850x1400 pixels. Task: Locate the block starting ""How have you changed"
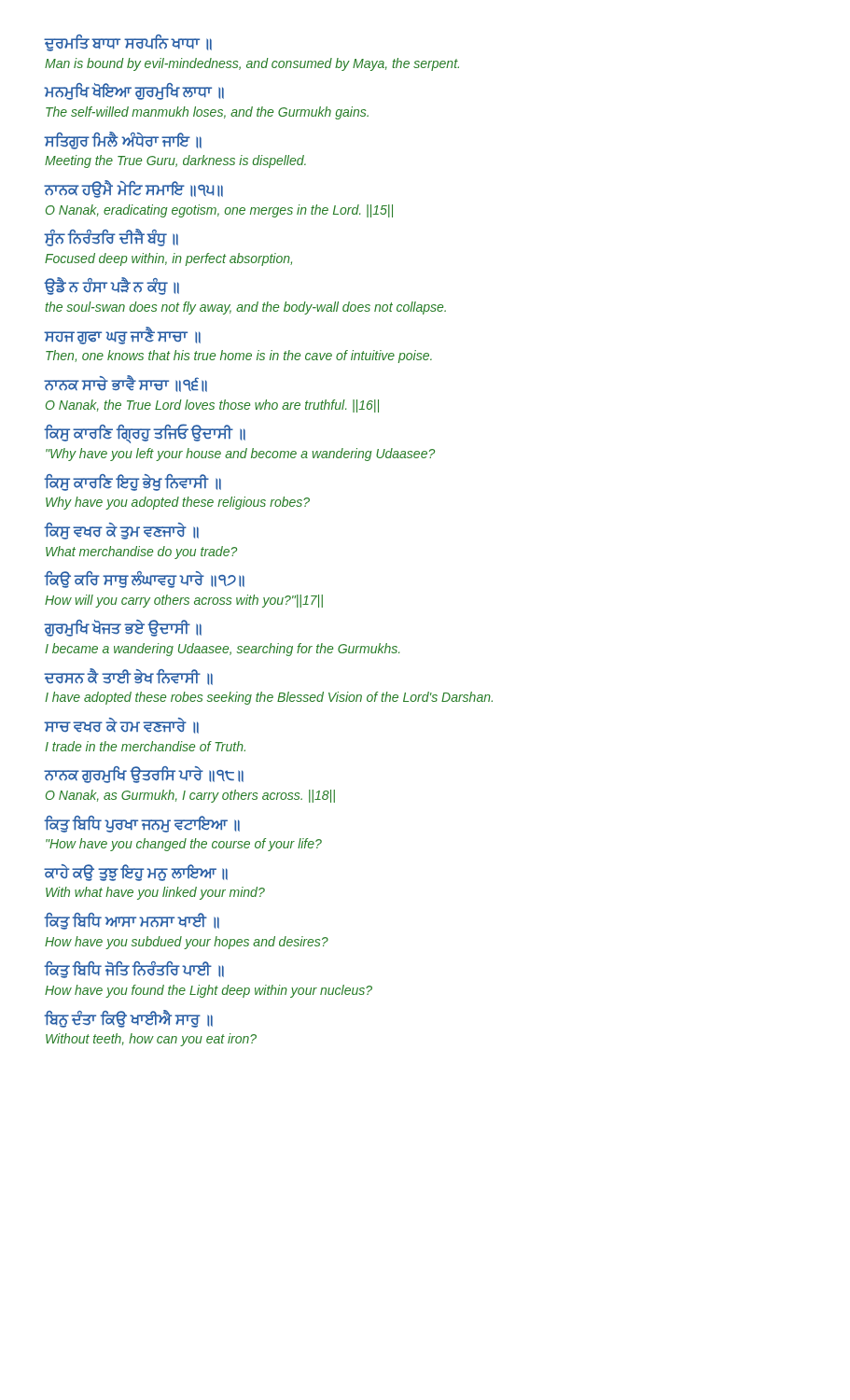click(x=183, y=844)
